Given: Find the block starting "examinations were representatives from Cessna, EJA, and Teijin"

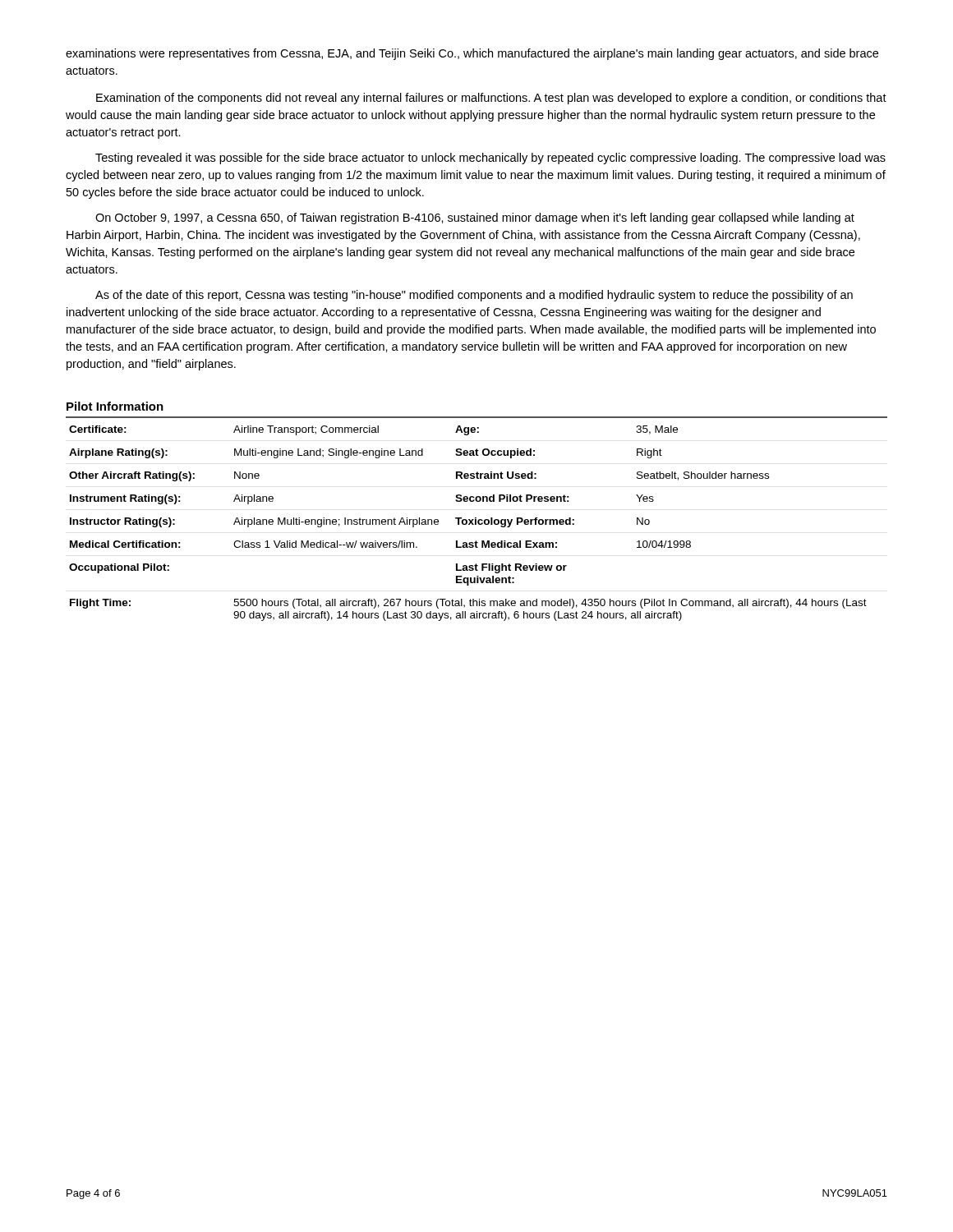Looking at the screenshot, I should pyautogui.click(x=476, y=209).
